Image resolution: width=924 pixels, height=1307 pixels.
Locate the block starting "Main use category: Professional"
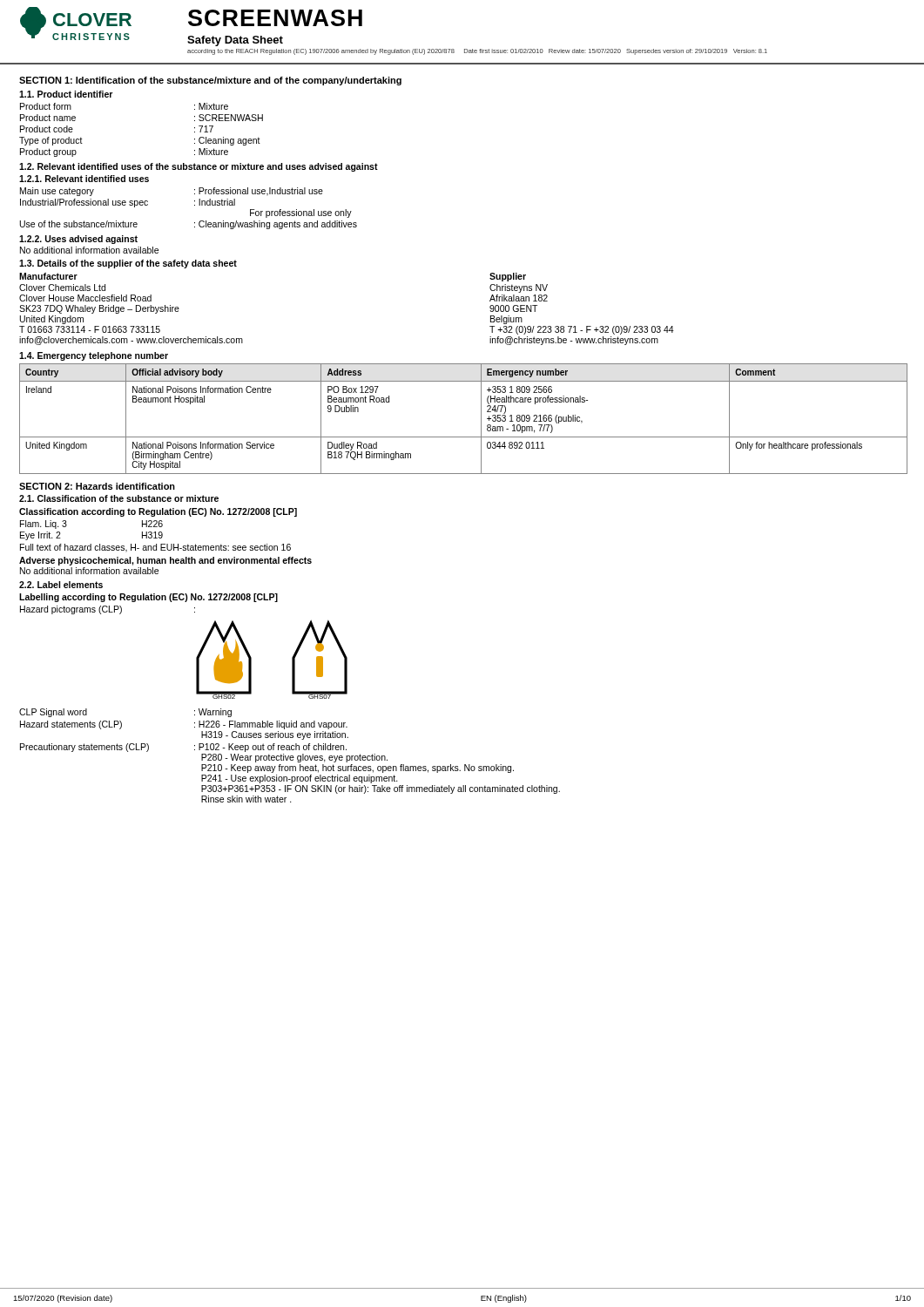click(52, 191)
